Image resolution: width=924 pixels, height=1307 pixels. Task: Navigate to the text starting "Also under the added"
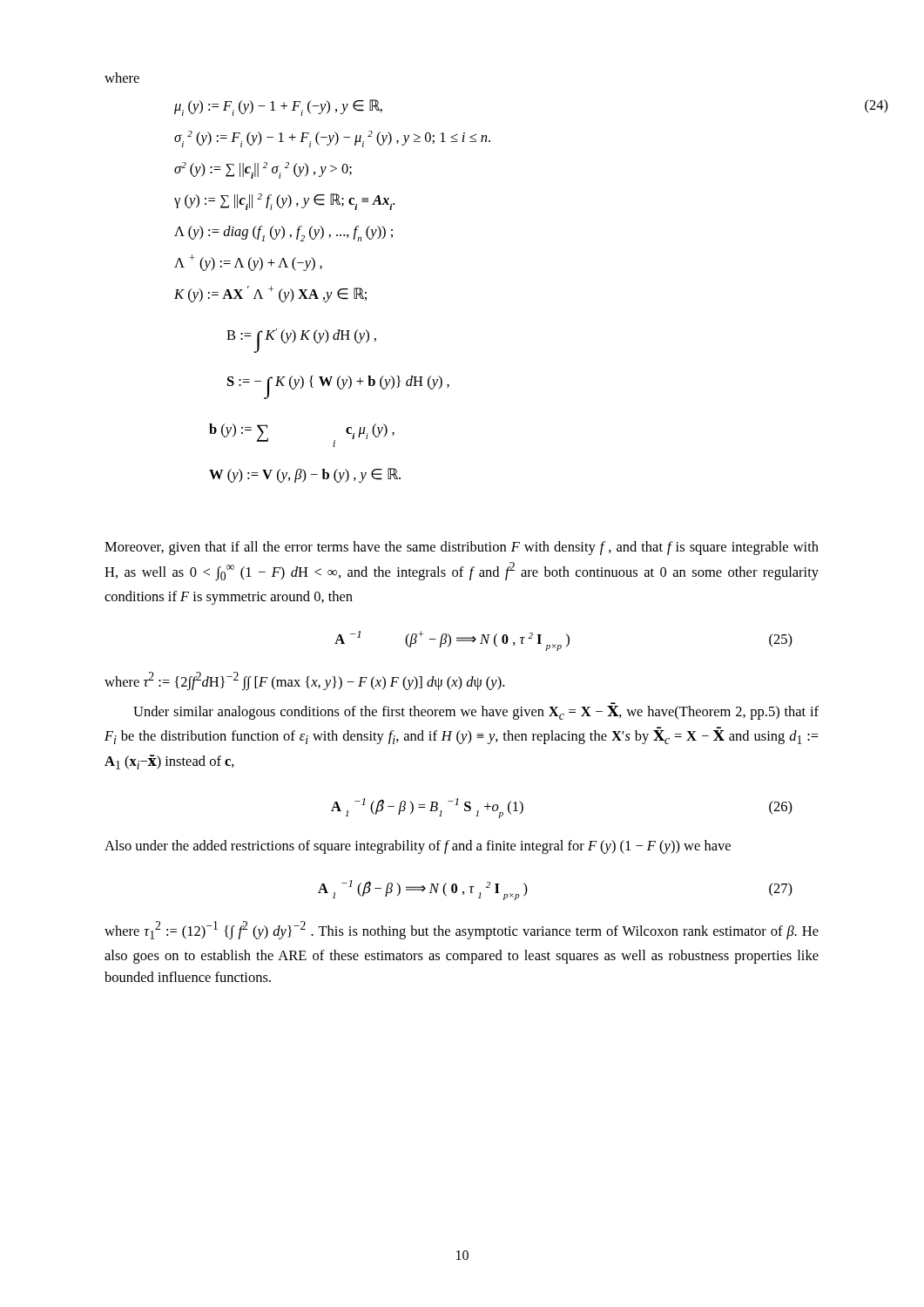418,845
